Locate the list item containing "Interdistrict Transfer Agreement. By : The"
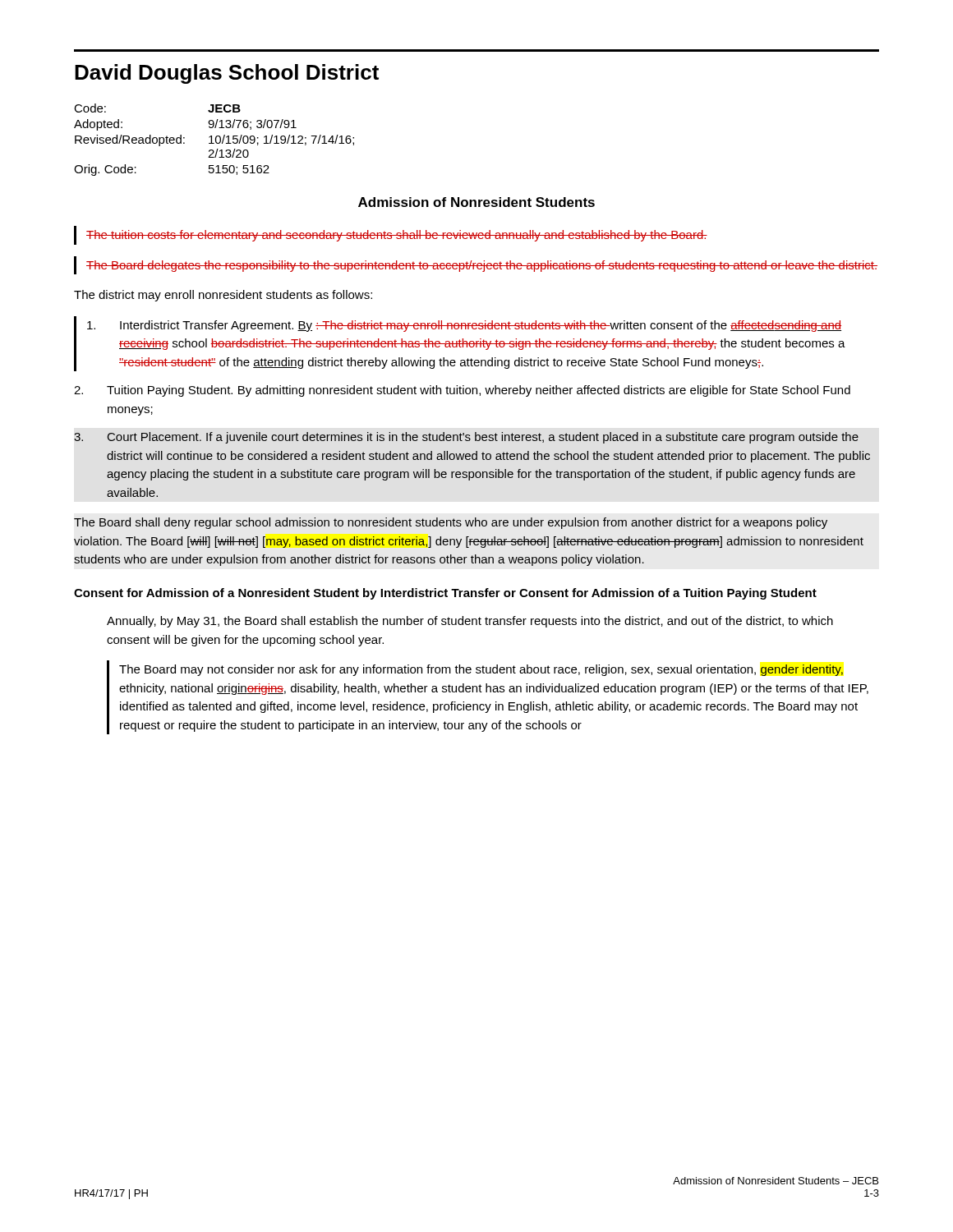Screen dimensions: 1232x953 point(483,343)
